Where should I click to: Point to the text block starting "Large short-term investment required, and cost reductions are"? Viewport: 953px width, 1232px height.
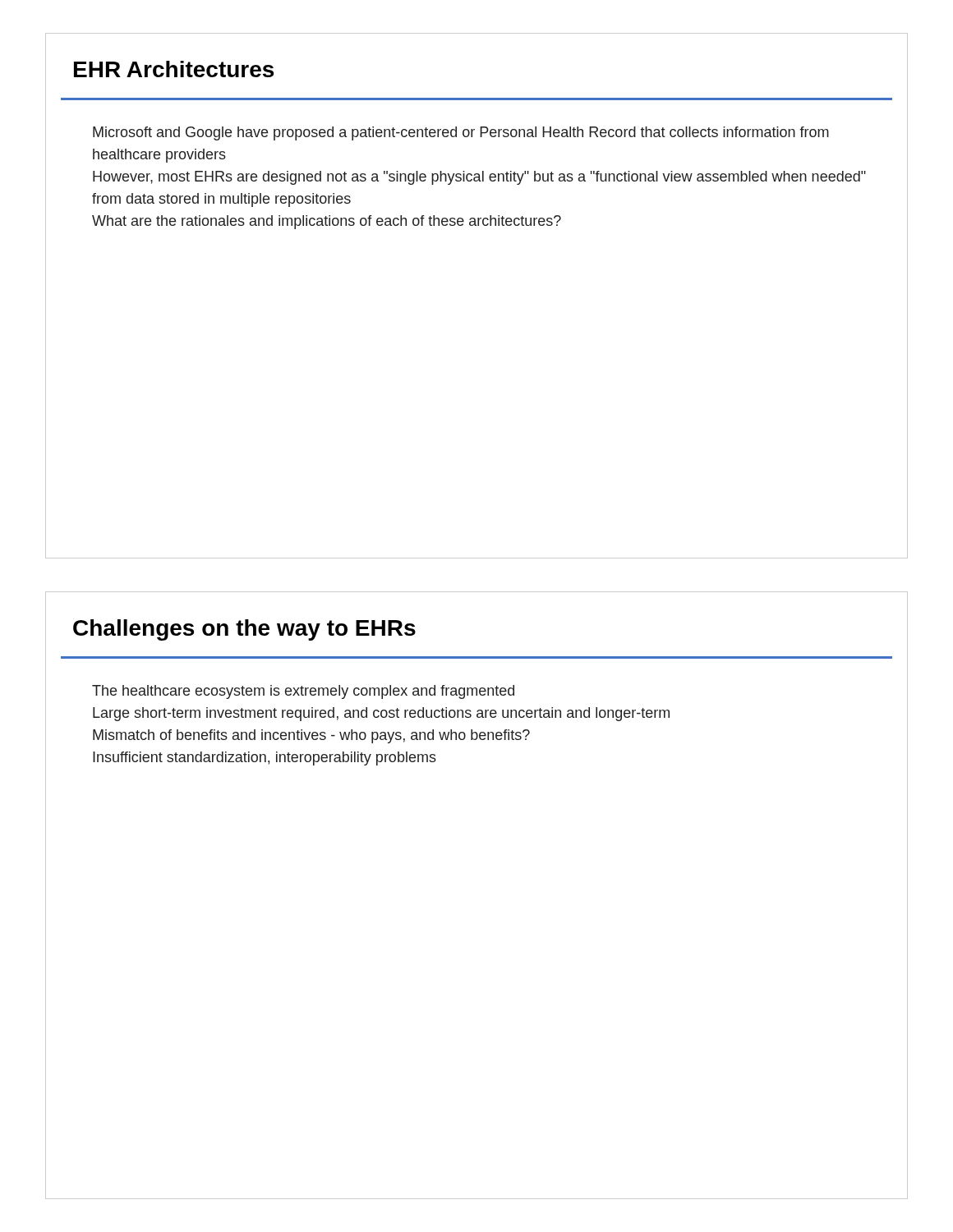[x=486, y=713]
